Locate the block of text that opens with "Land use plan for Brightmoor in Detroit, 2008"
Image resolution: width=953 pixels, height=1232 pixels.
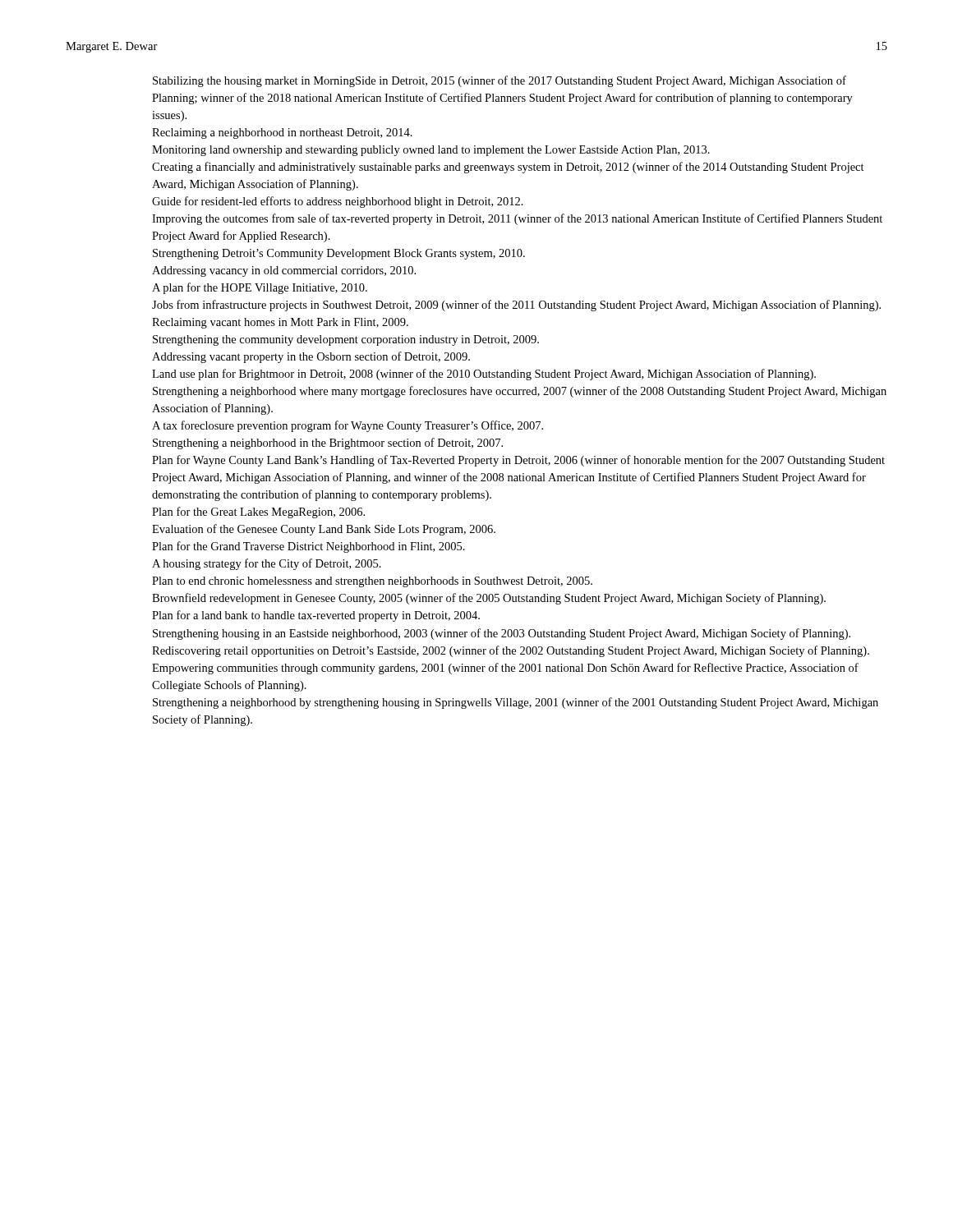484,374
